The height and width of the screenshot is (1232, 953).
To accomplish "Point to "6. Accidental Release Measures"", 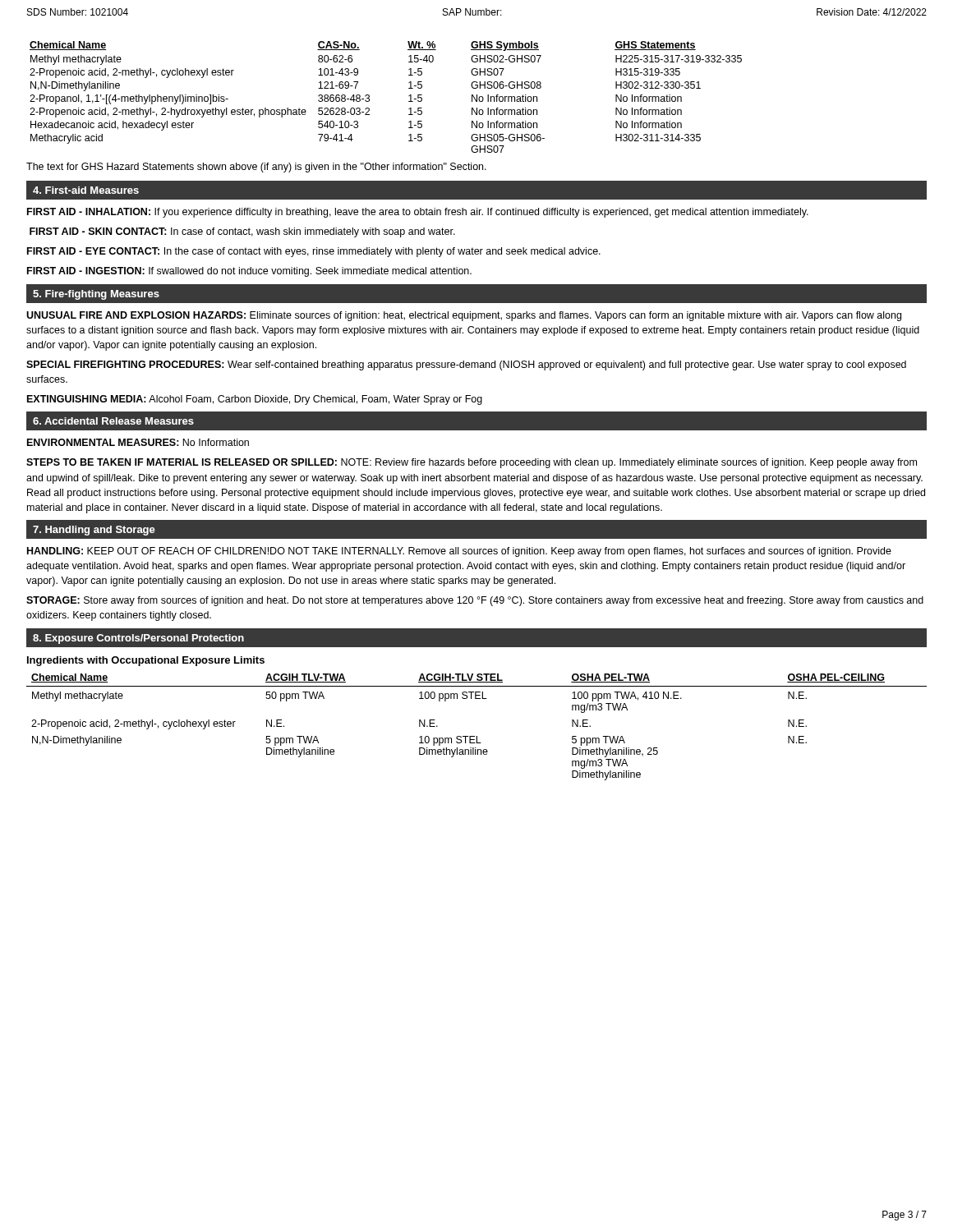I will (x=113, y=421).
